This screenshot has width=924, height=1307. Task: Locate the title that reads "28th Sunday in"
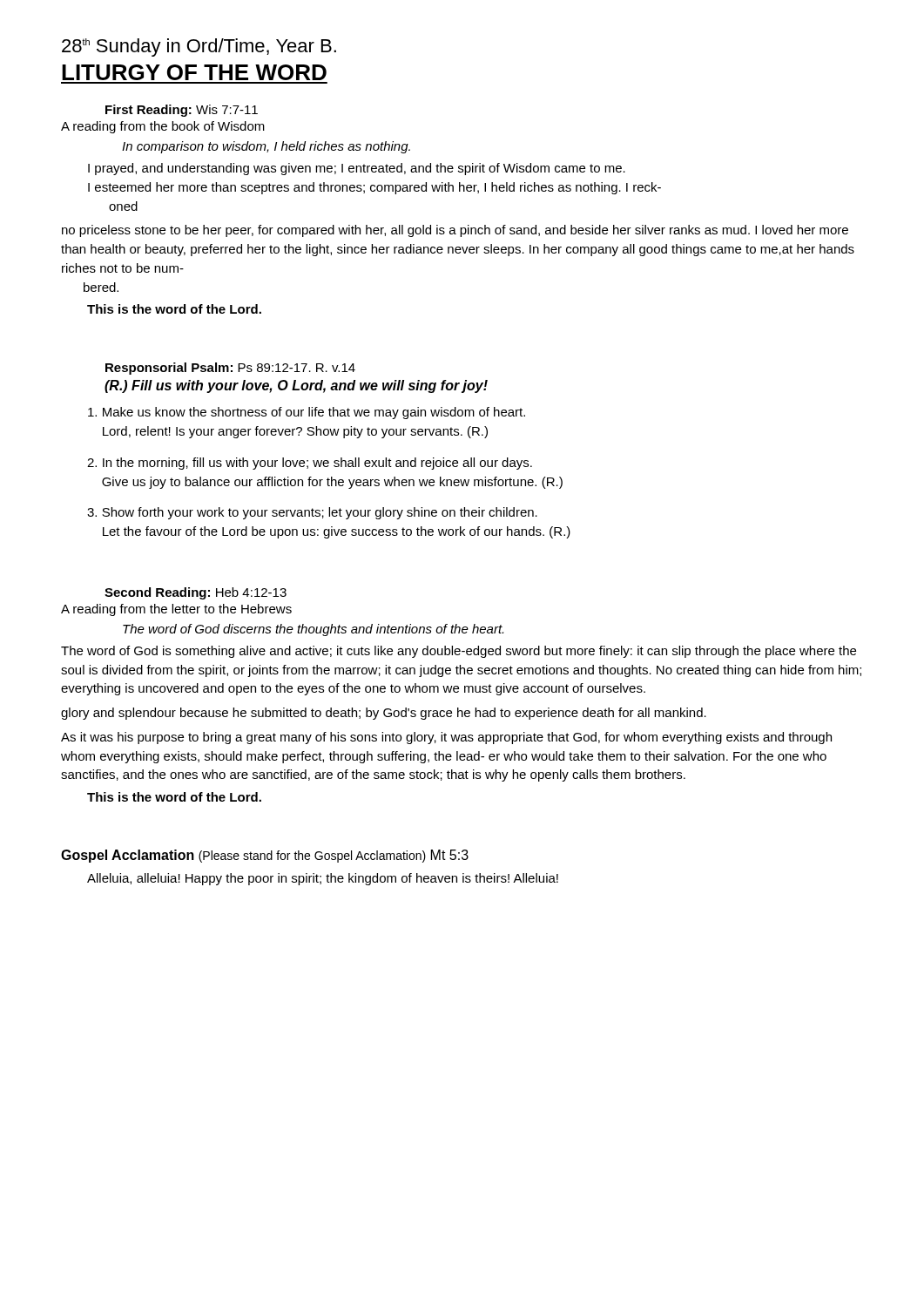click(x=199, y=47)
